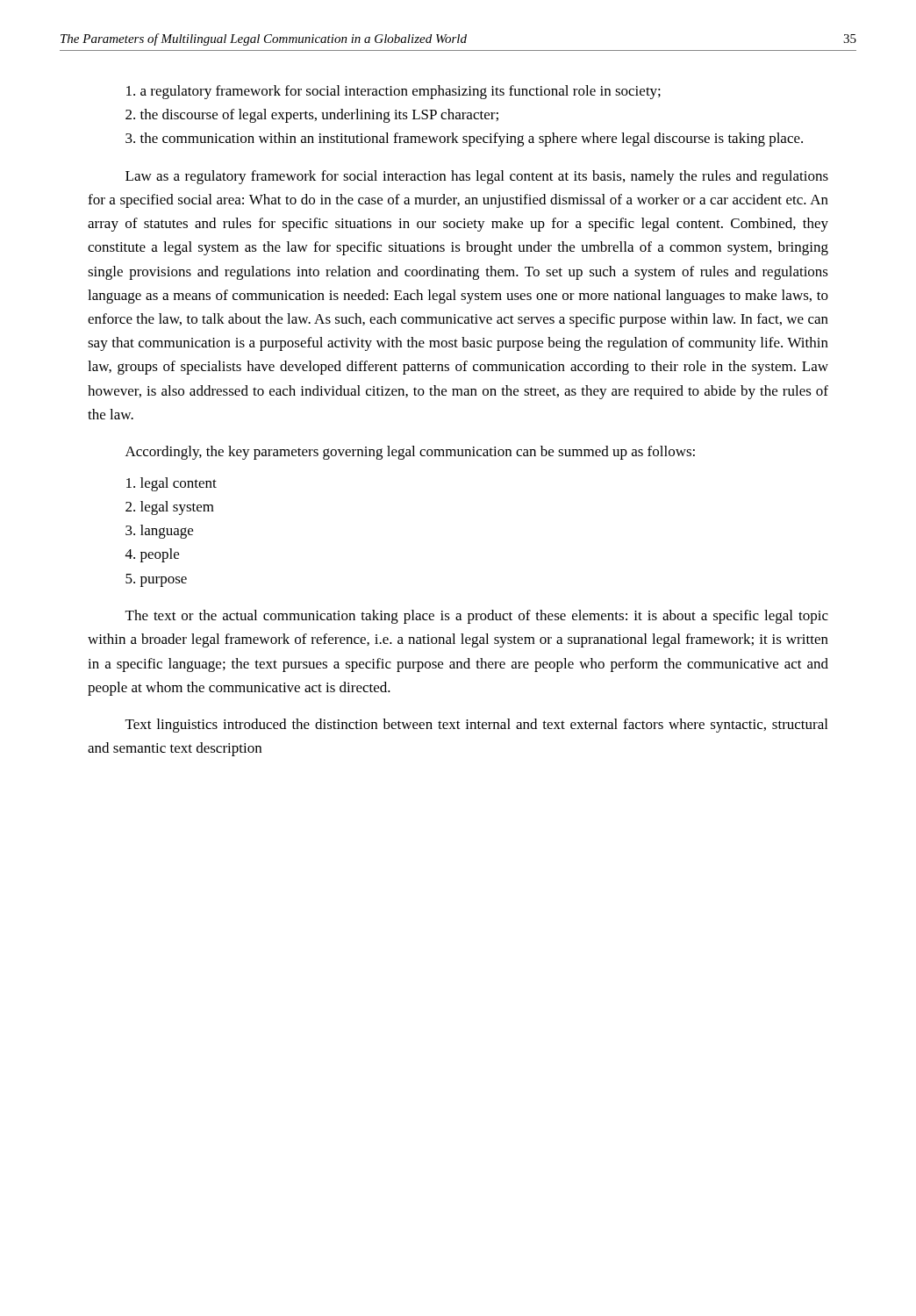Screen dimensions: 1316x916
Task: Point to the passage starting "3. language"
Action: click(159, 532)
